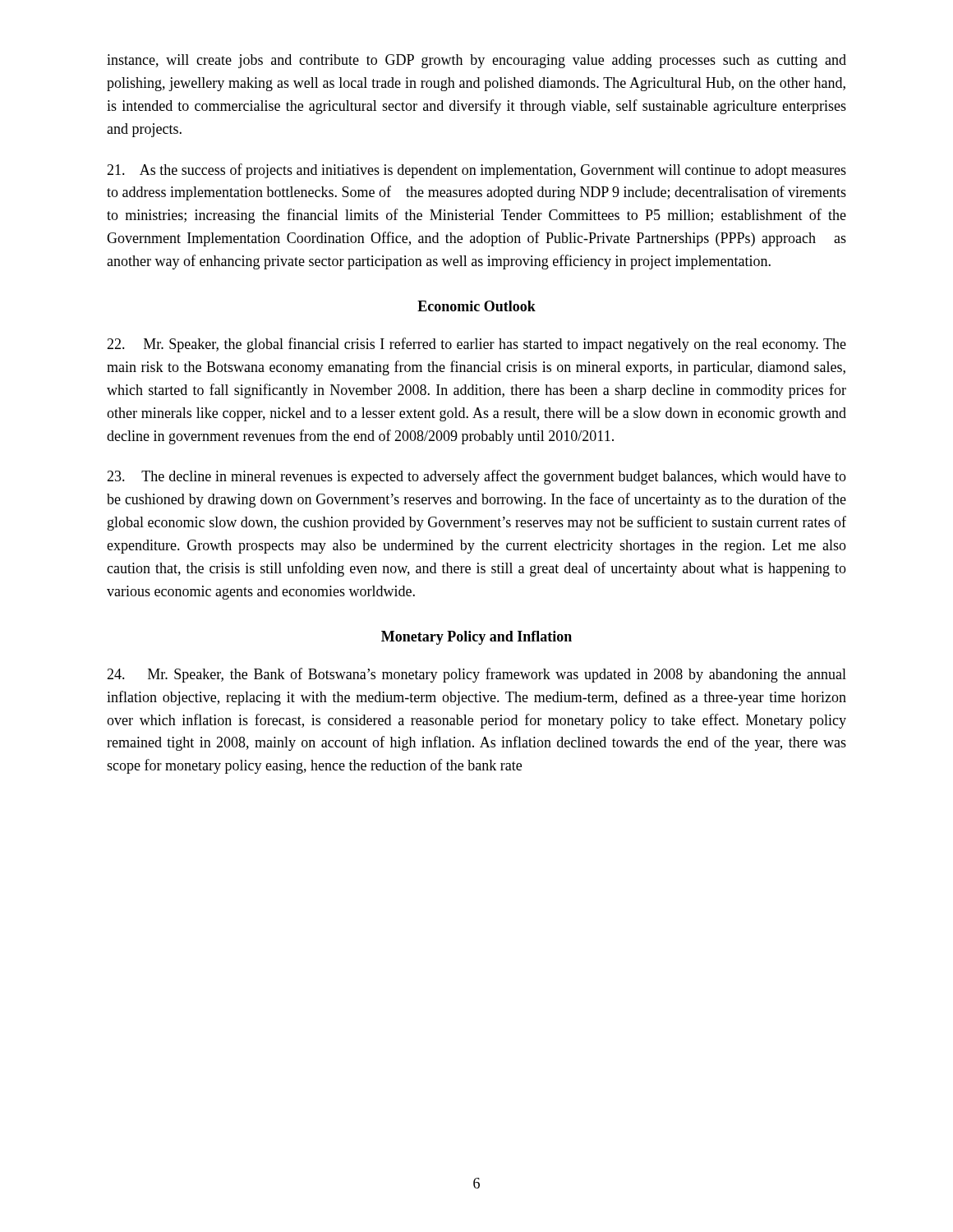Screen dimensions: 1232x953
Task: Select the text block starting "The decline in mineral revenues is expected"
Action: pyautogui.click(x=476, y=534)
